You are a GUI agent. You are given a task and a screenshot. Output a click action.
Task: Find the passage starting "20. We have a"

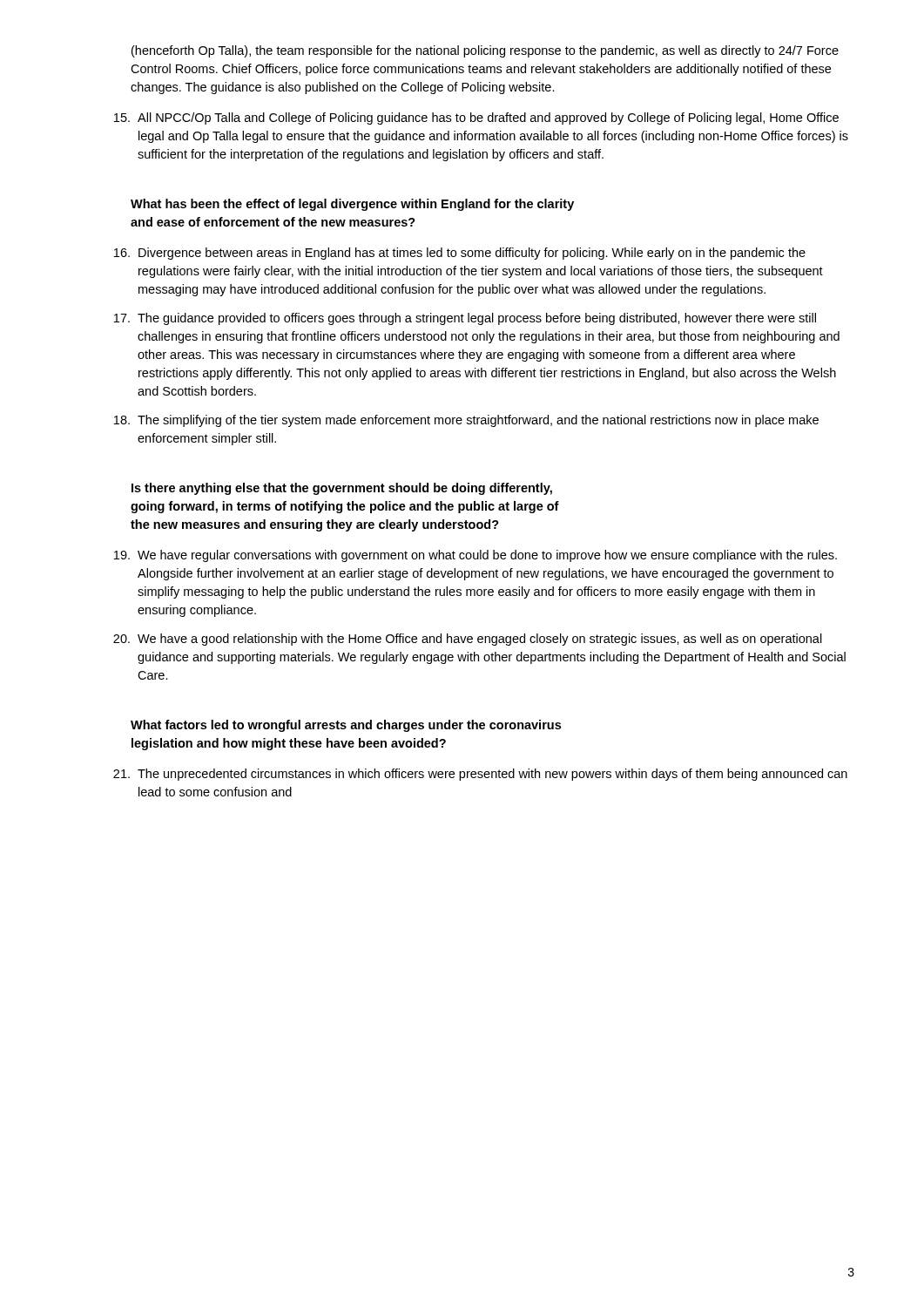[474, 658]
